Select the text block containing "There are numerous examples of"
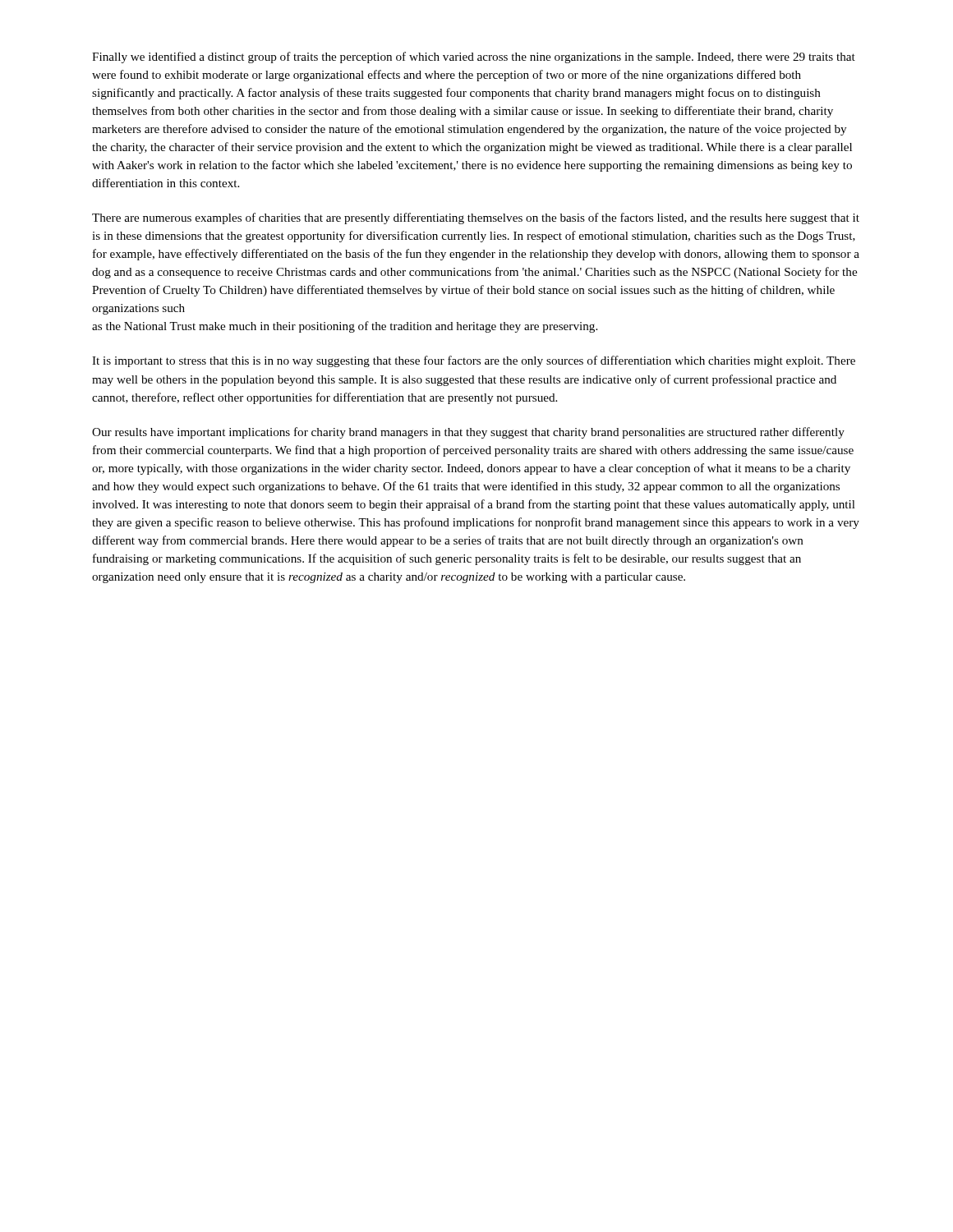 click(x=476, y=272)
